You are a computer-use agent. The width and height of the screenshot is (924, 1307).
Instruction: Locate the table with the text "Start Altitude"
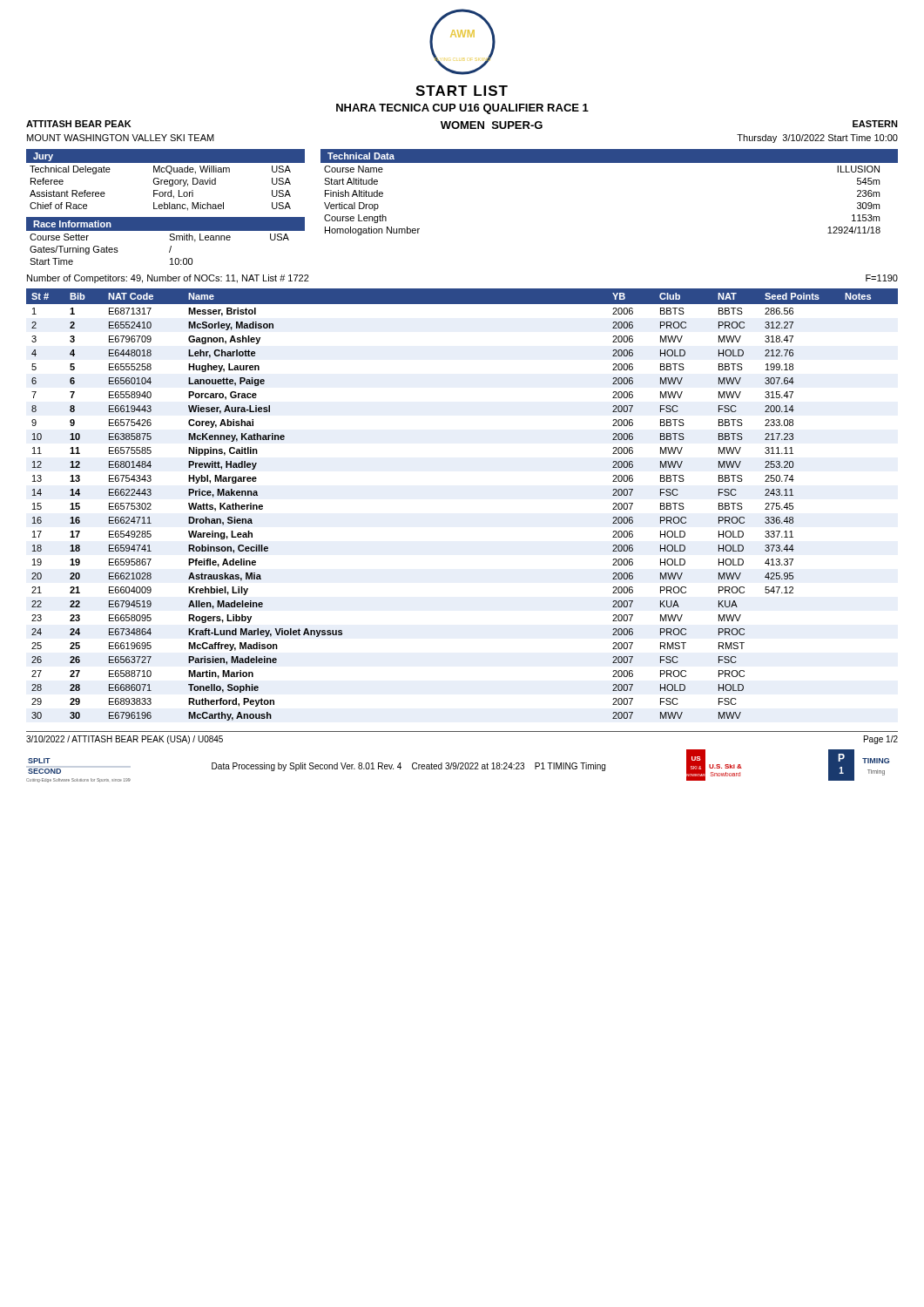[609, 200]
